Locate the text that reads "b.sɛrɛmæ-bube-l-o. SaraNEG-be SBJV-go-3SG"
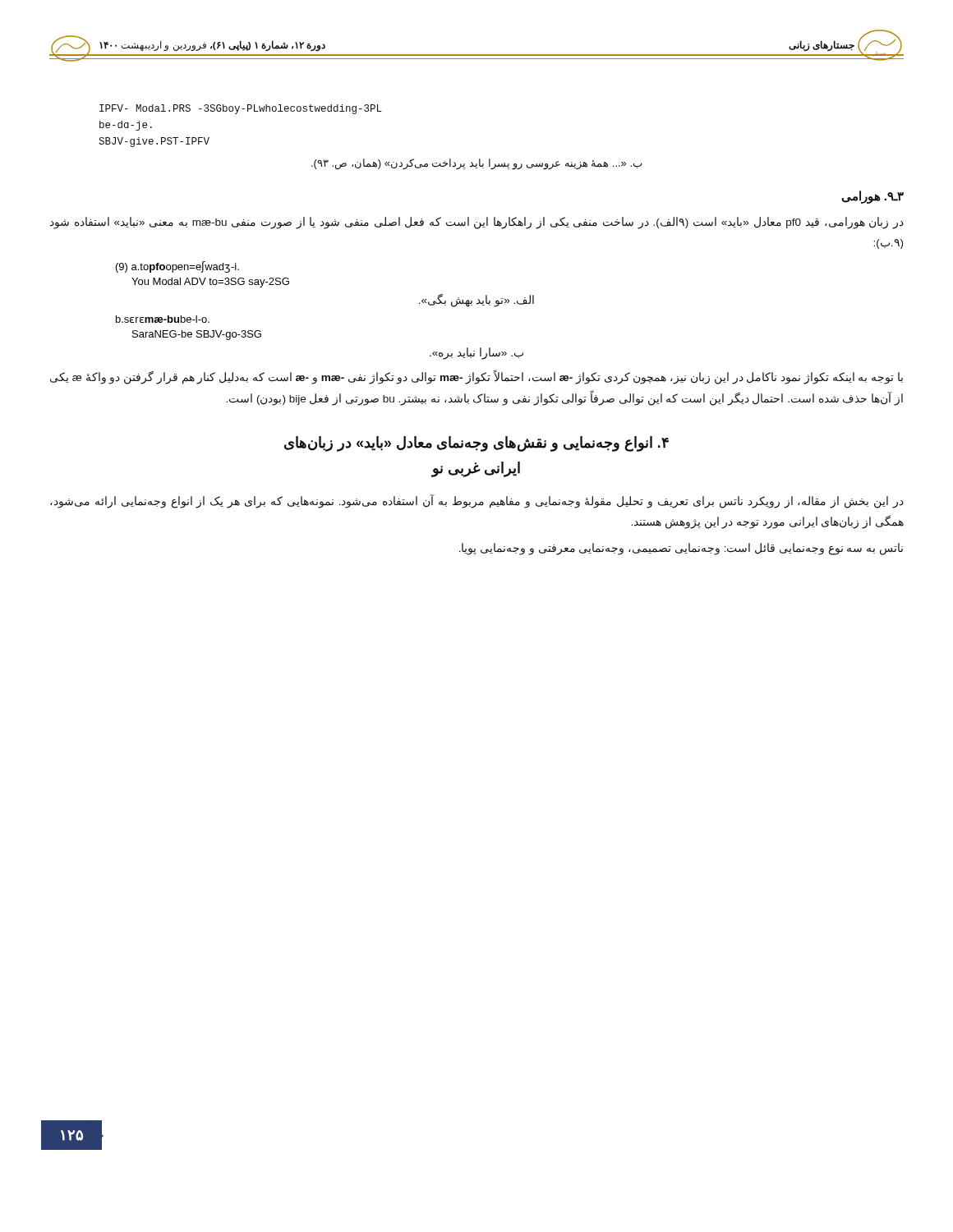The width and height of the screenshot is (953, 1232). coord(189,326)
